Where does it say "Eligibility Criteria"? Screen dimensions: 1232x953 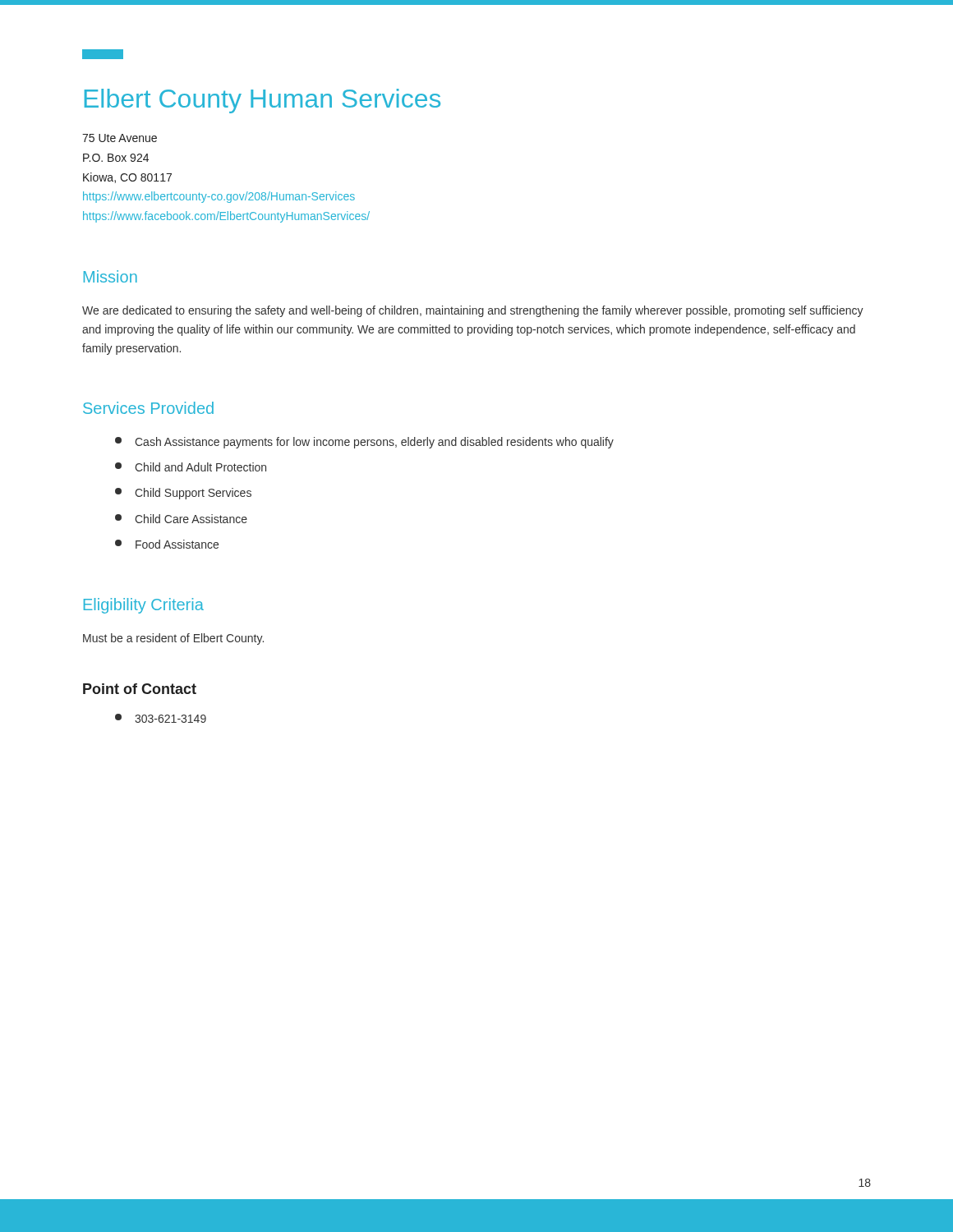point(144,606)
